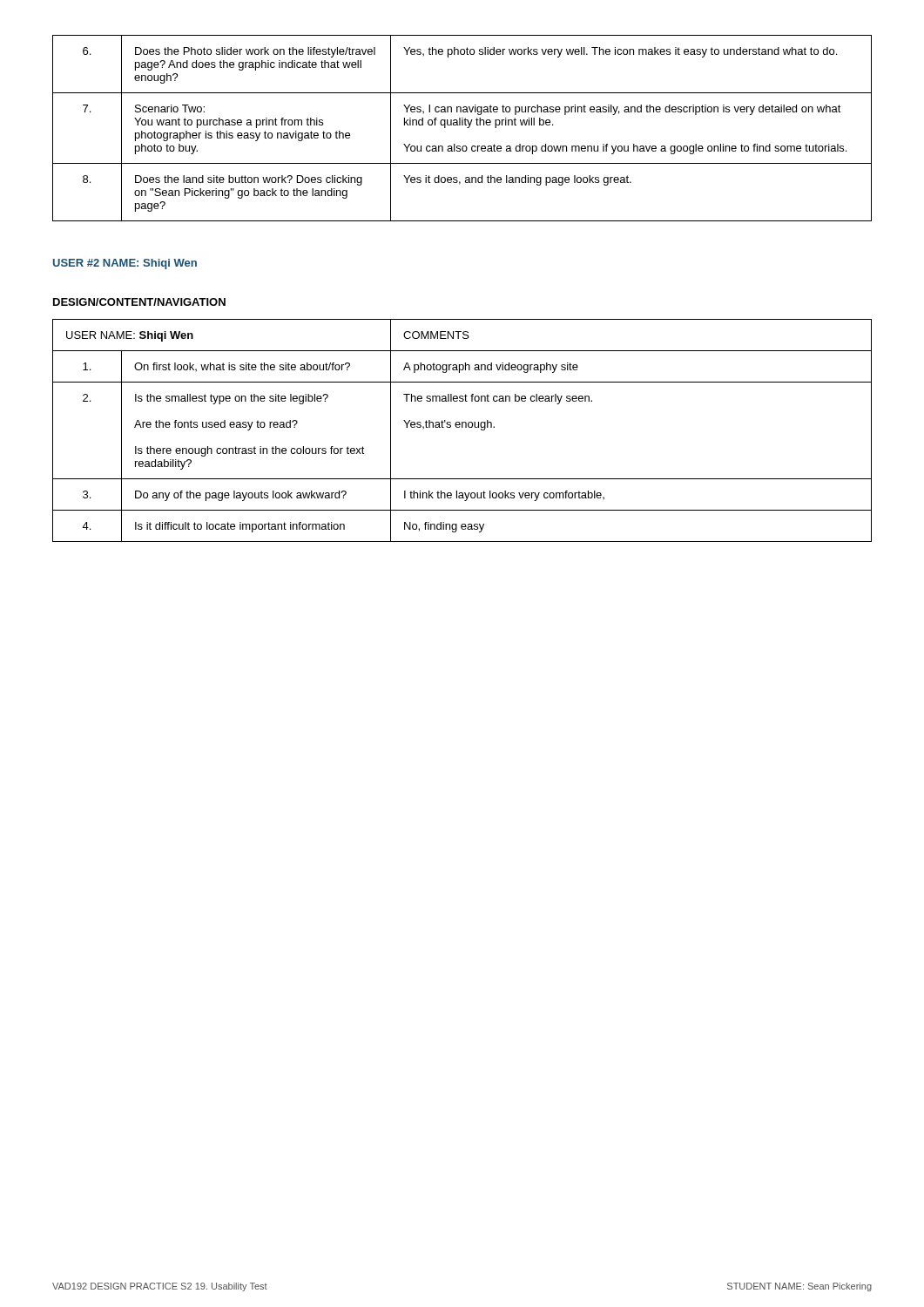Viewport: 924px width, 1307px height.
Task: Find "USER #2 NAME: Shiqi Wen" on this page
Action: [125, 263]
